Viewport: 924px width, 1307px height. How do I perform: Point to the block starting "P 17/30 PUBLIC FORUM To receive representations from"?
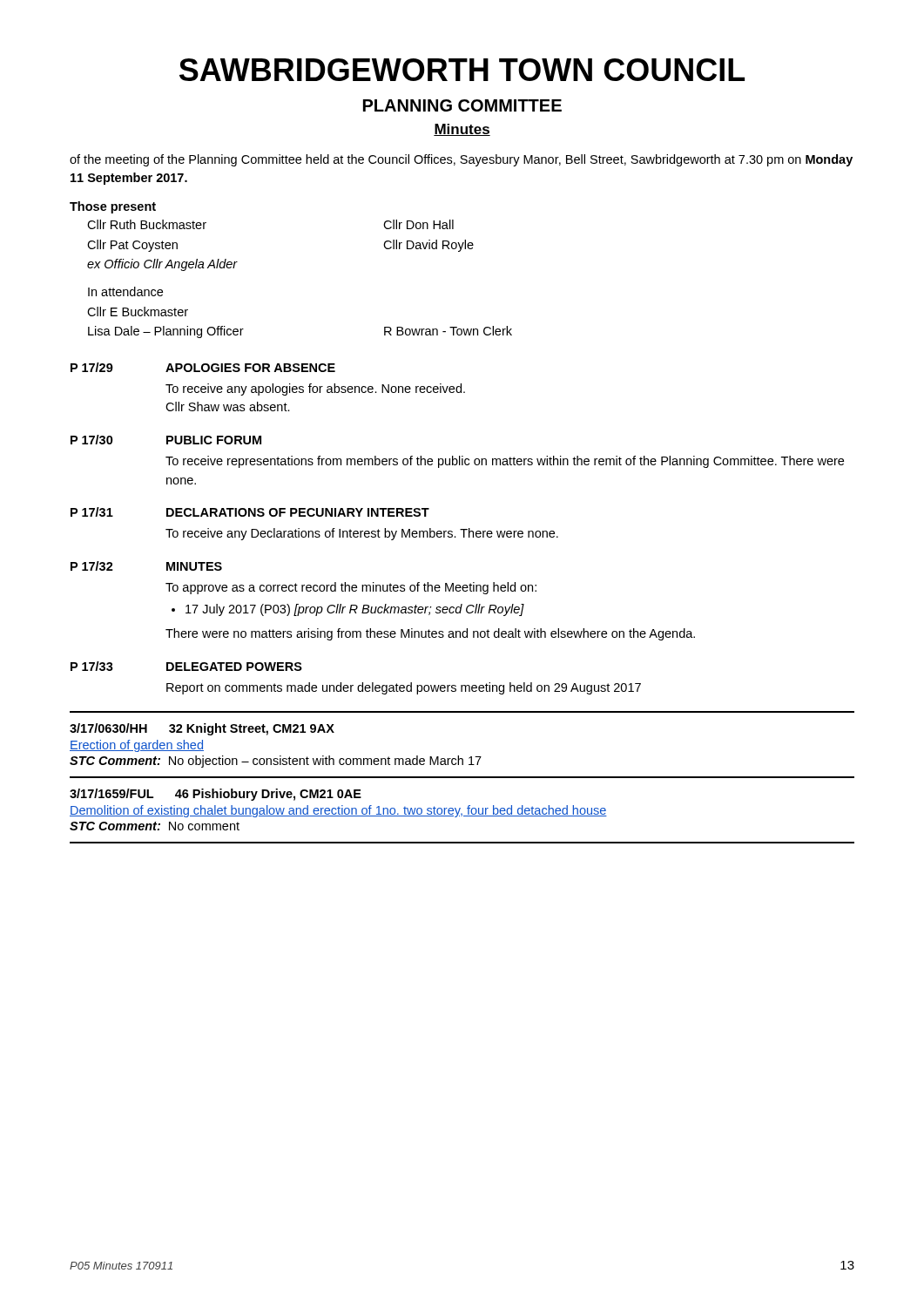[462, 461]
